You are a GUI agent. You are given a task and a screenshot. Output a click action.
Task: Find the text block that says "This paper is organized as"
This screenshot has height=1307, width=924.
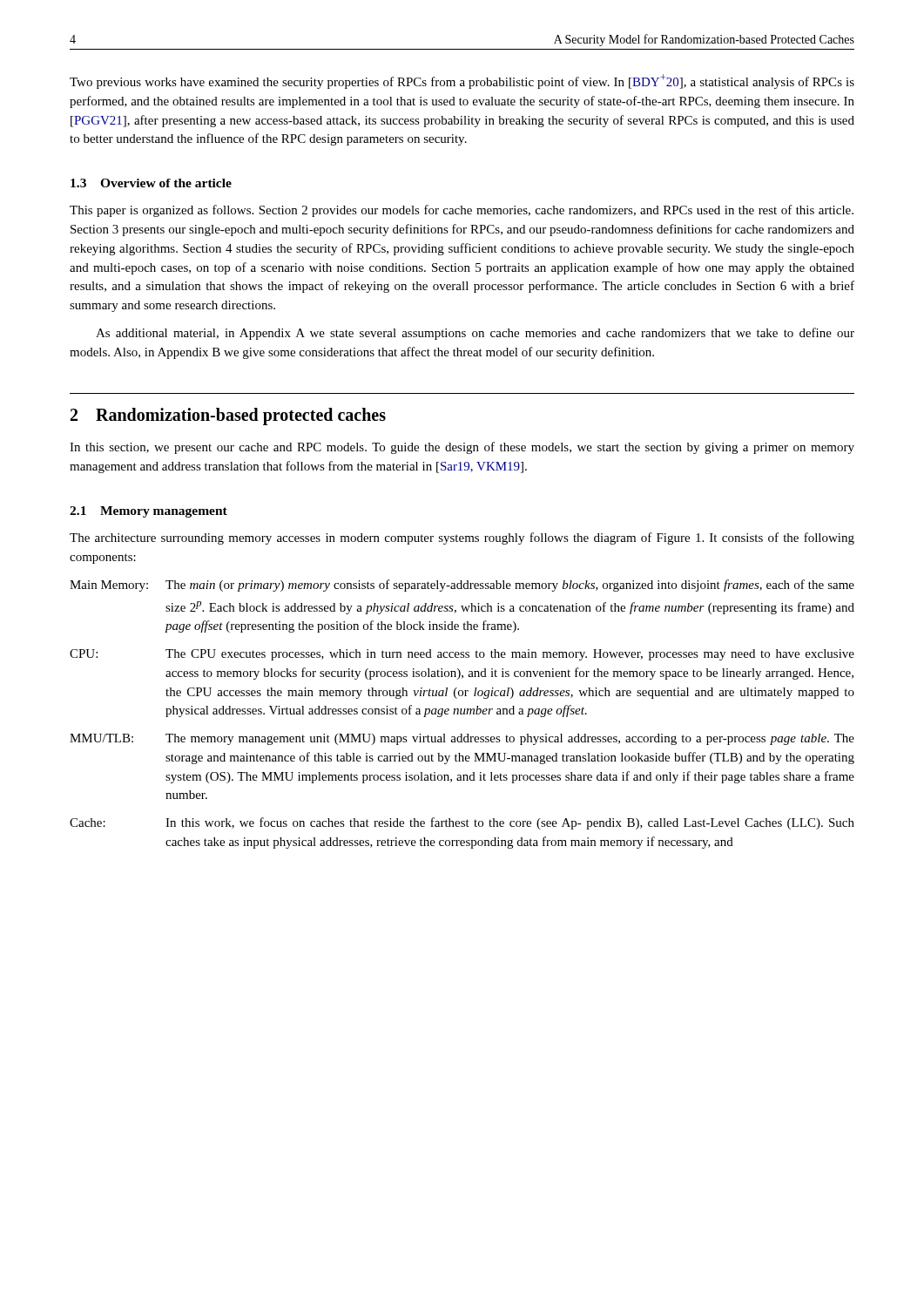pyautogui.click(x=462, y=282)
